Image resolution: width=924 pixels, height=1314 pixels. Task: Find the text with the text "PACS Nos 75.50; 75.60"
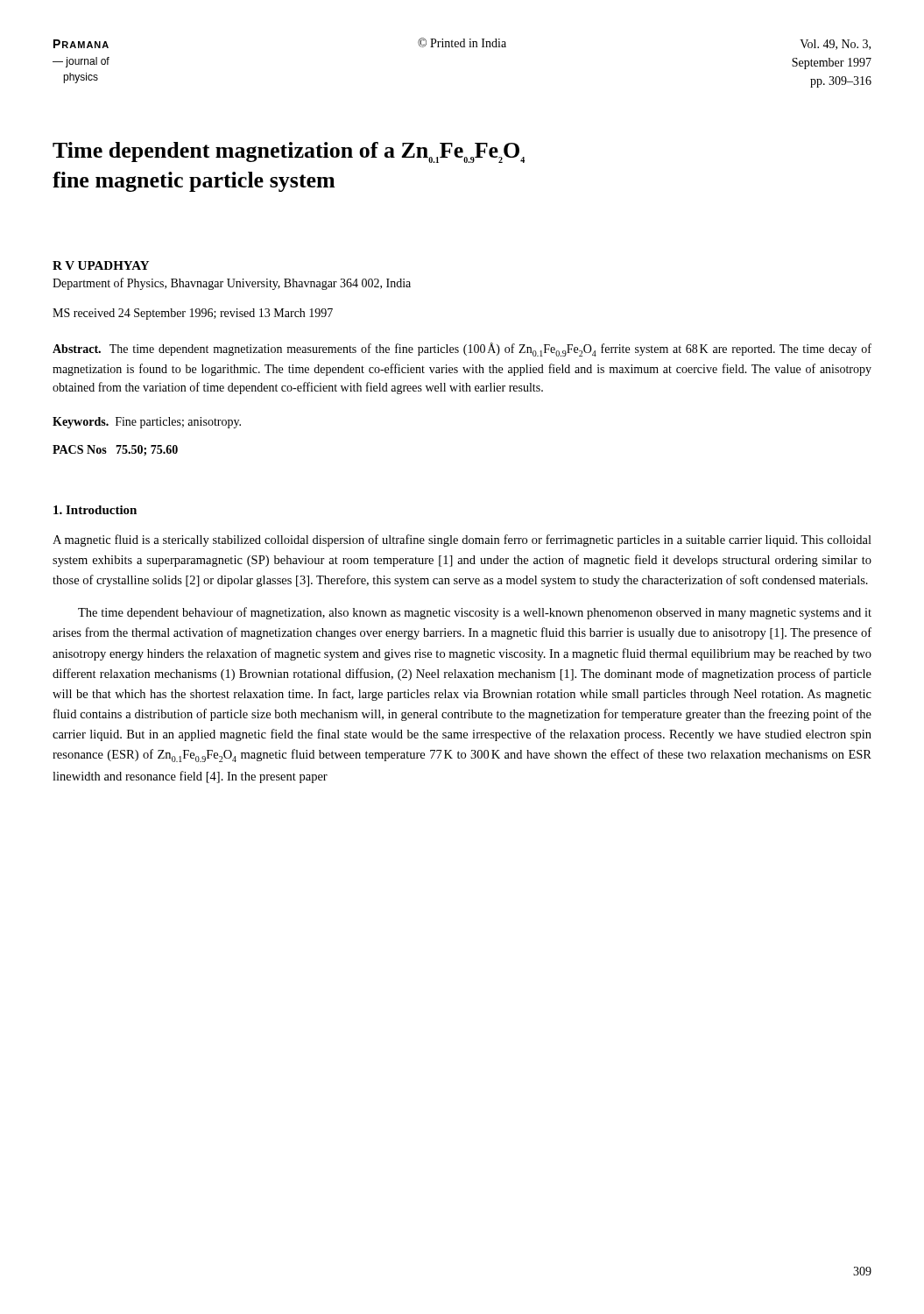pos(115,450)
